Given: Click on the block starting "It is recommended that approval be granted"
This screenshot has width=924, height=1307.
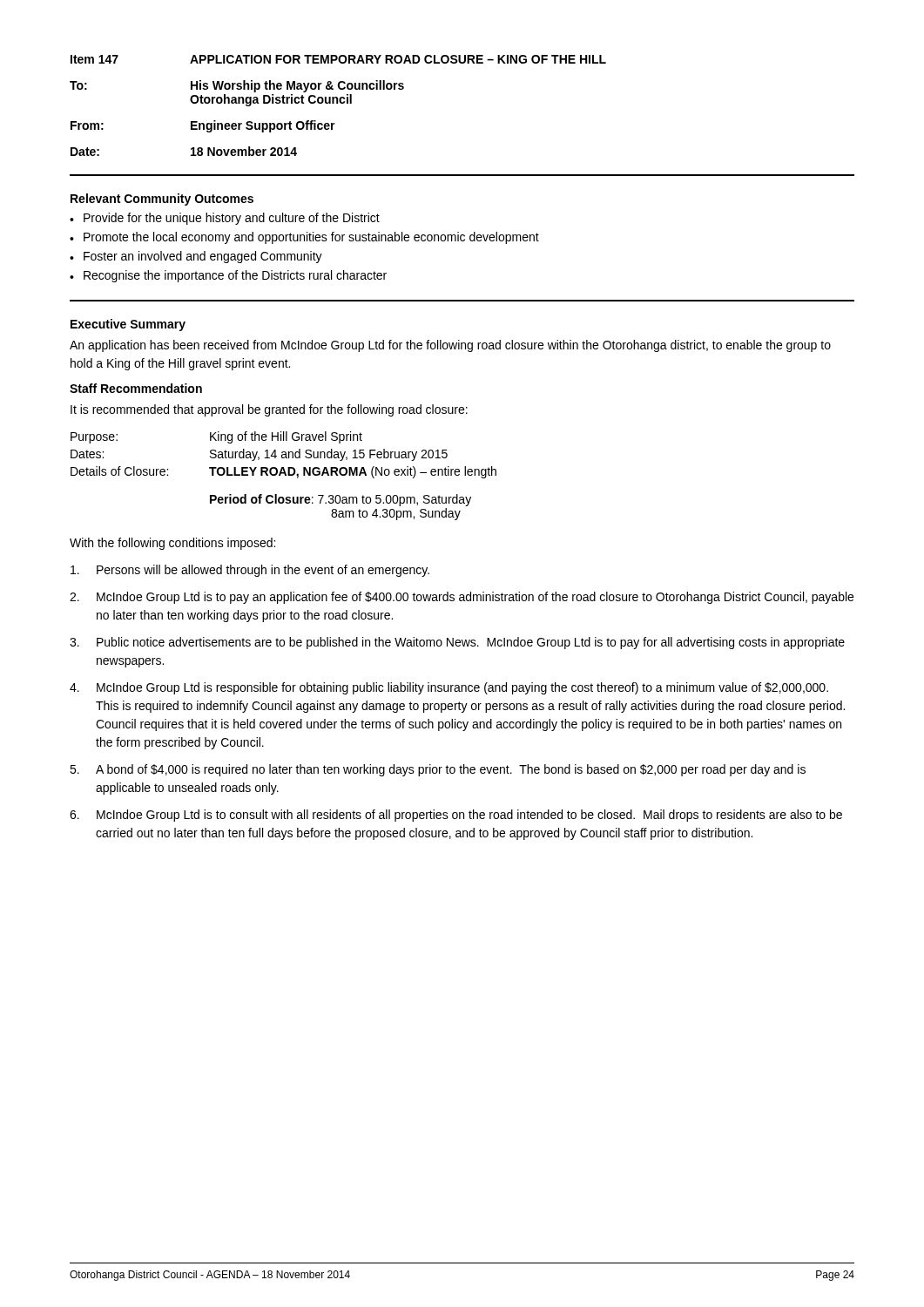Looking at the screenshot, I should coord(269,410).
